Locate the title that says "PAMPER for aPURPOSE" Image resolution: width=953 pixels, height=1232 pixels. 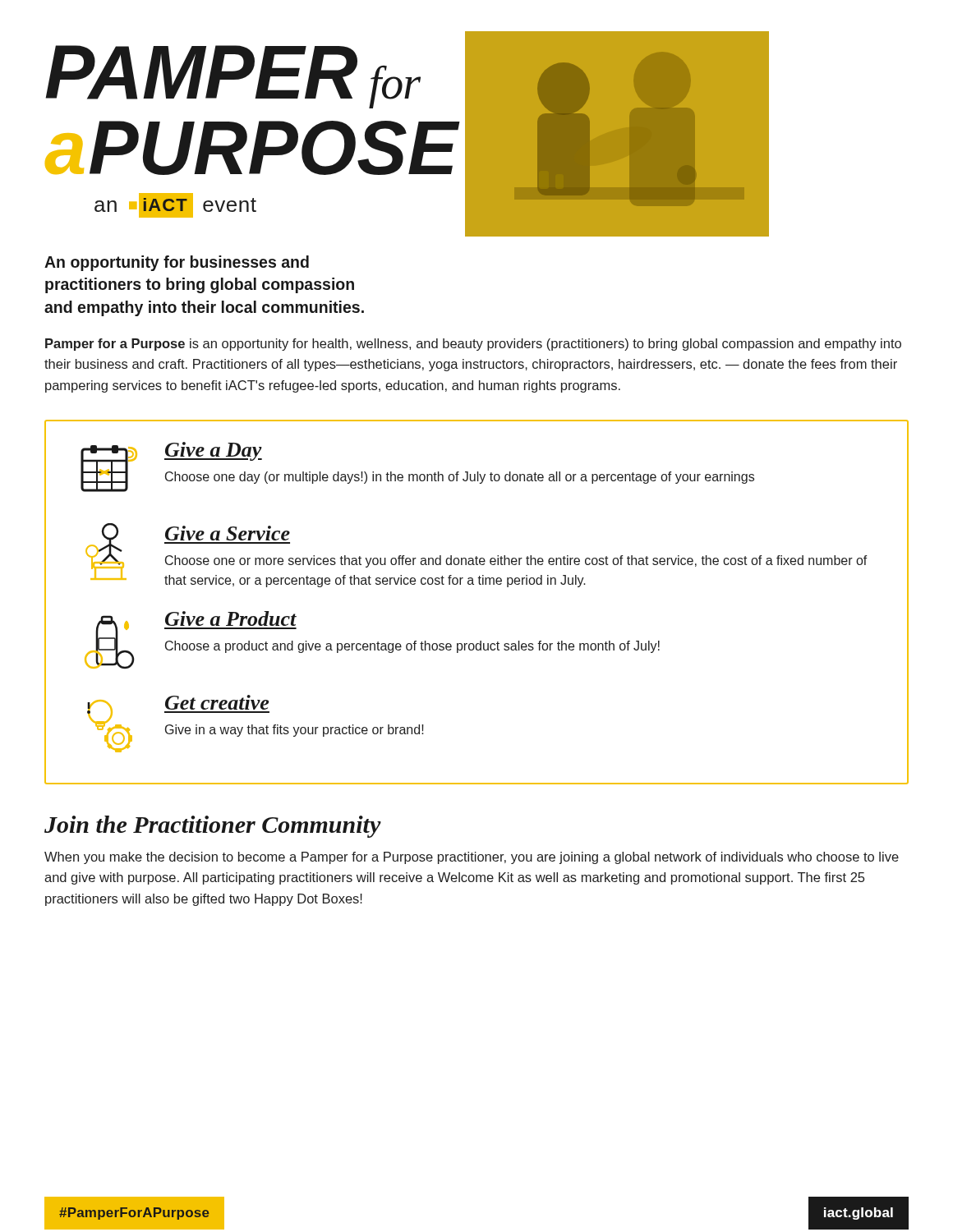click(242, 124)
